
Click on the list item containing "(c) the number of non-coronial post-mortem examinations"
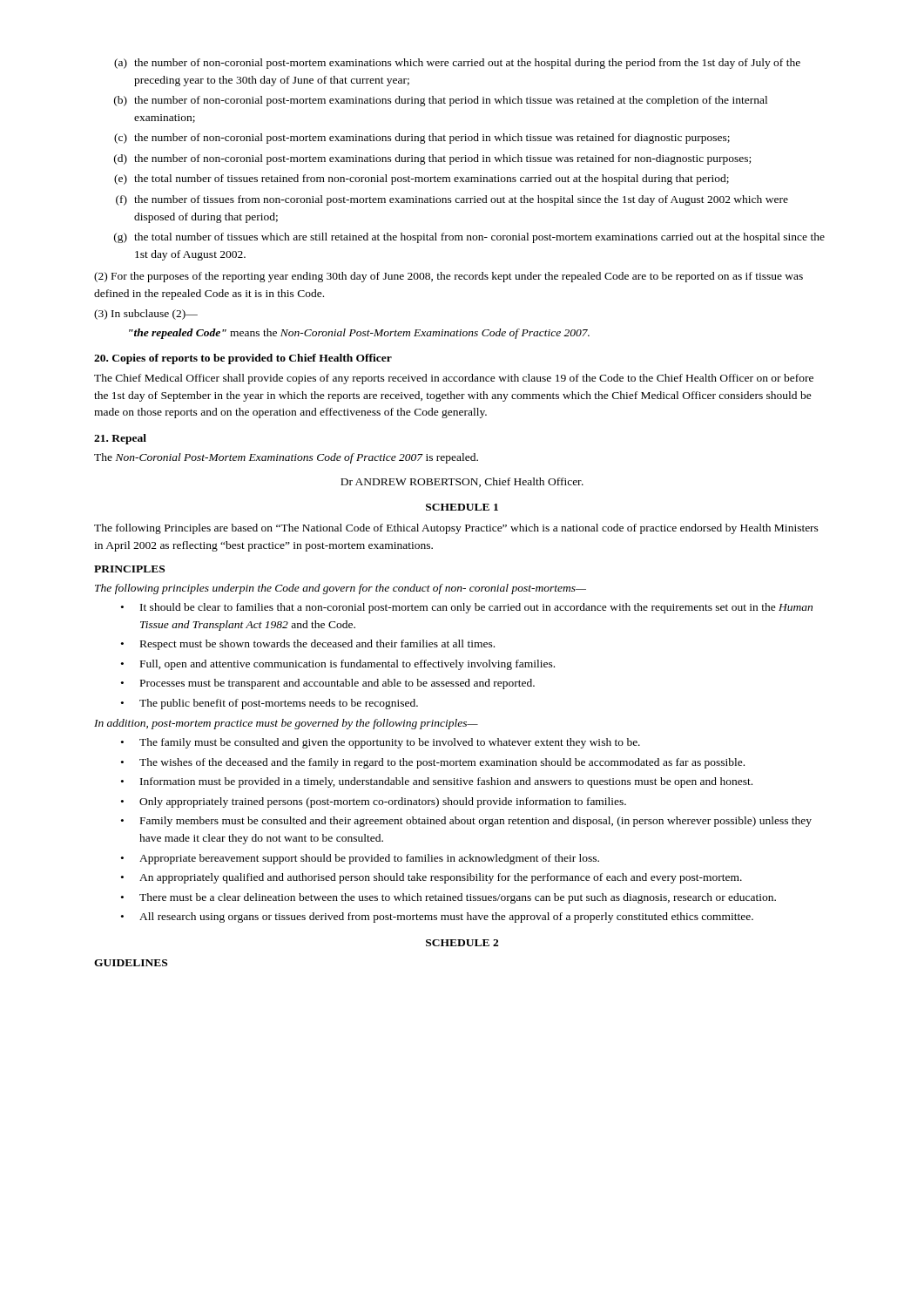(x=462, y=138)
